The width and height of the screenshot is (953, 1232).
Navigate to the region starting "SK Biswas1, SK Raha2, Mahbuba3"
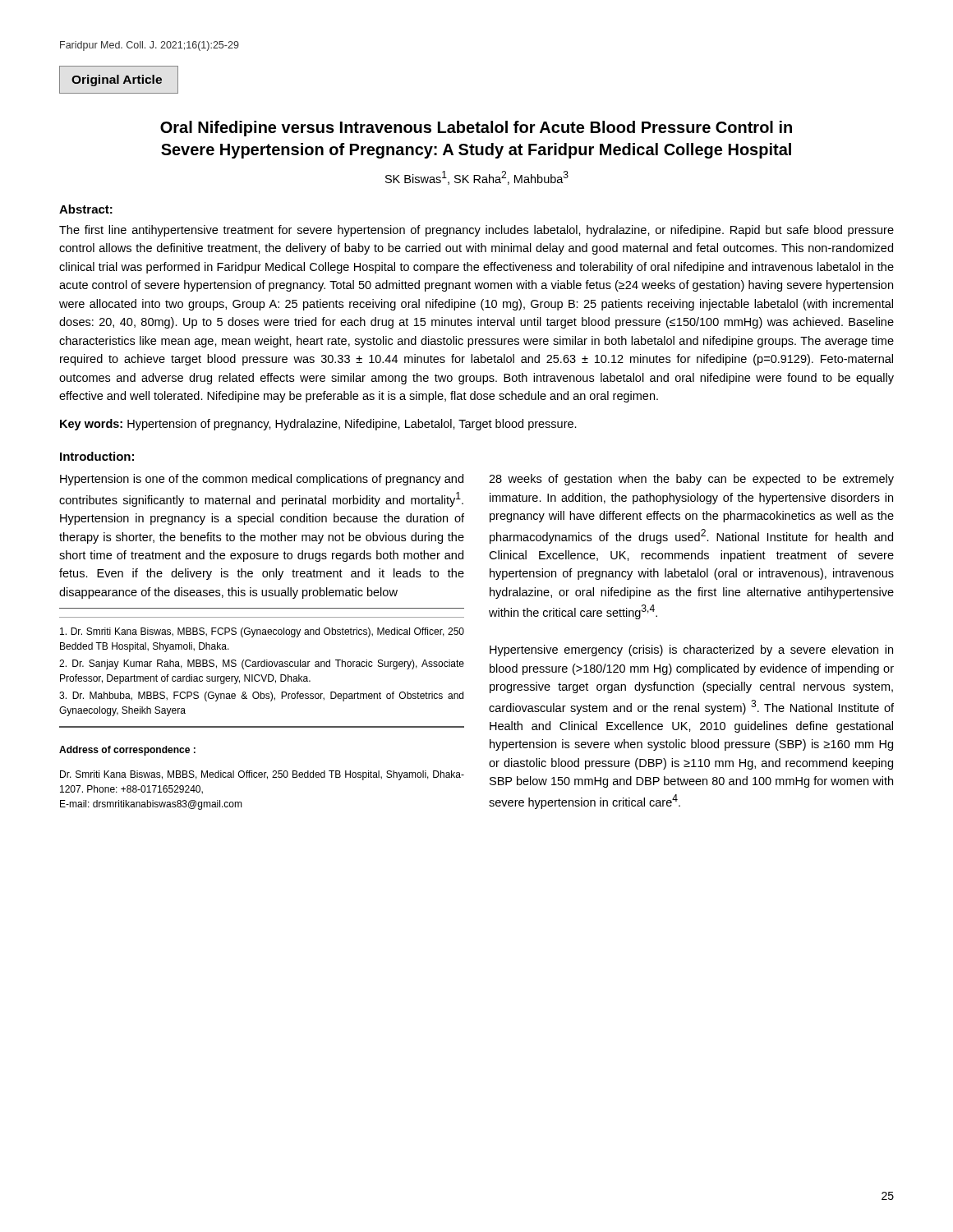click(x=476, y=177)
